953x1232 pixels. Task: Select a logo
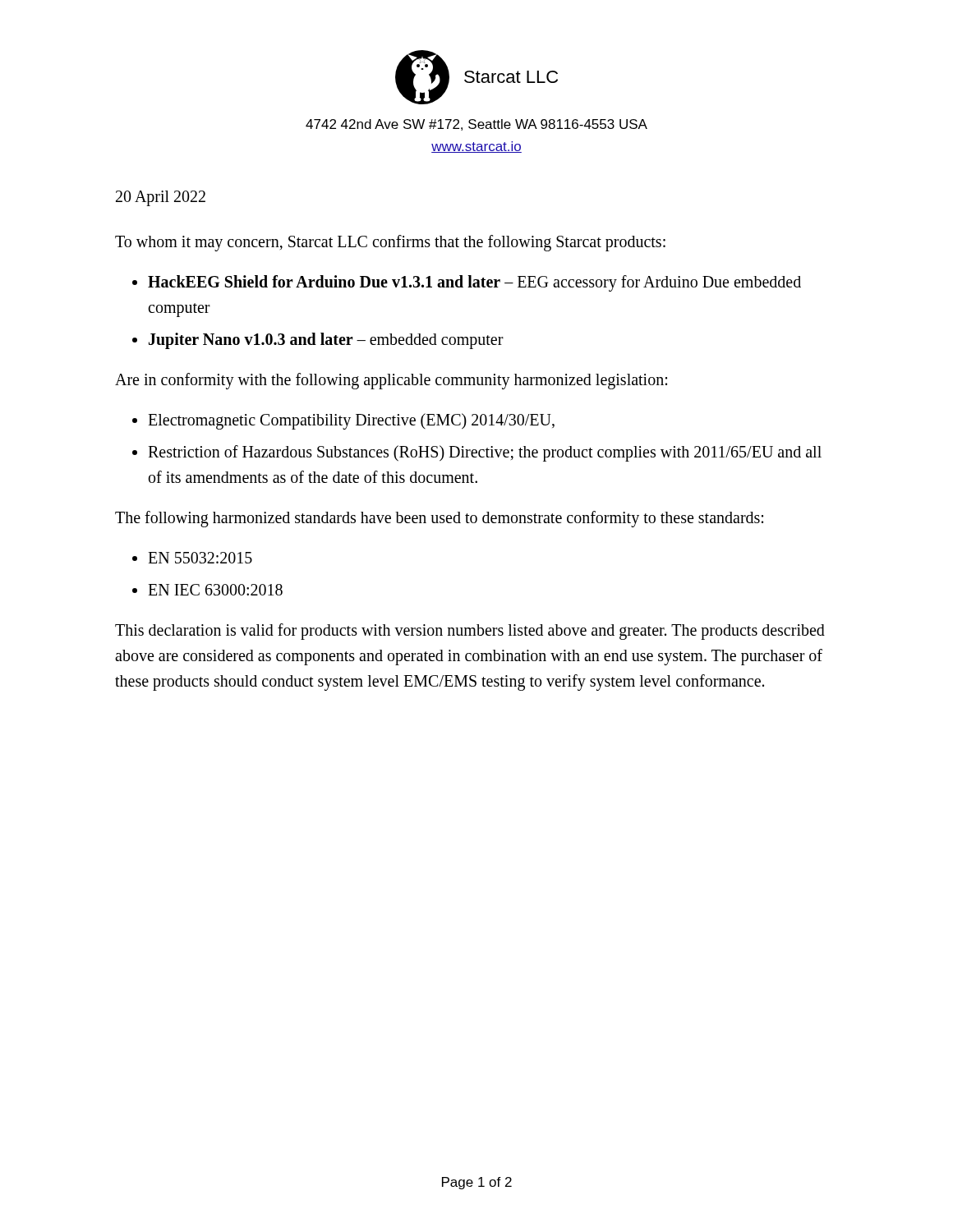(x=476, y=104)
